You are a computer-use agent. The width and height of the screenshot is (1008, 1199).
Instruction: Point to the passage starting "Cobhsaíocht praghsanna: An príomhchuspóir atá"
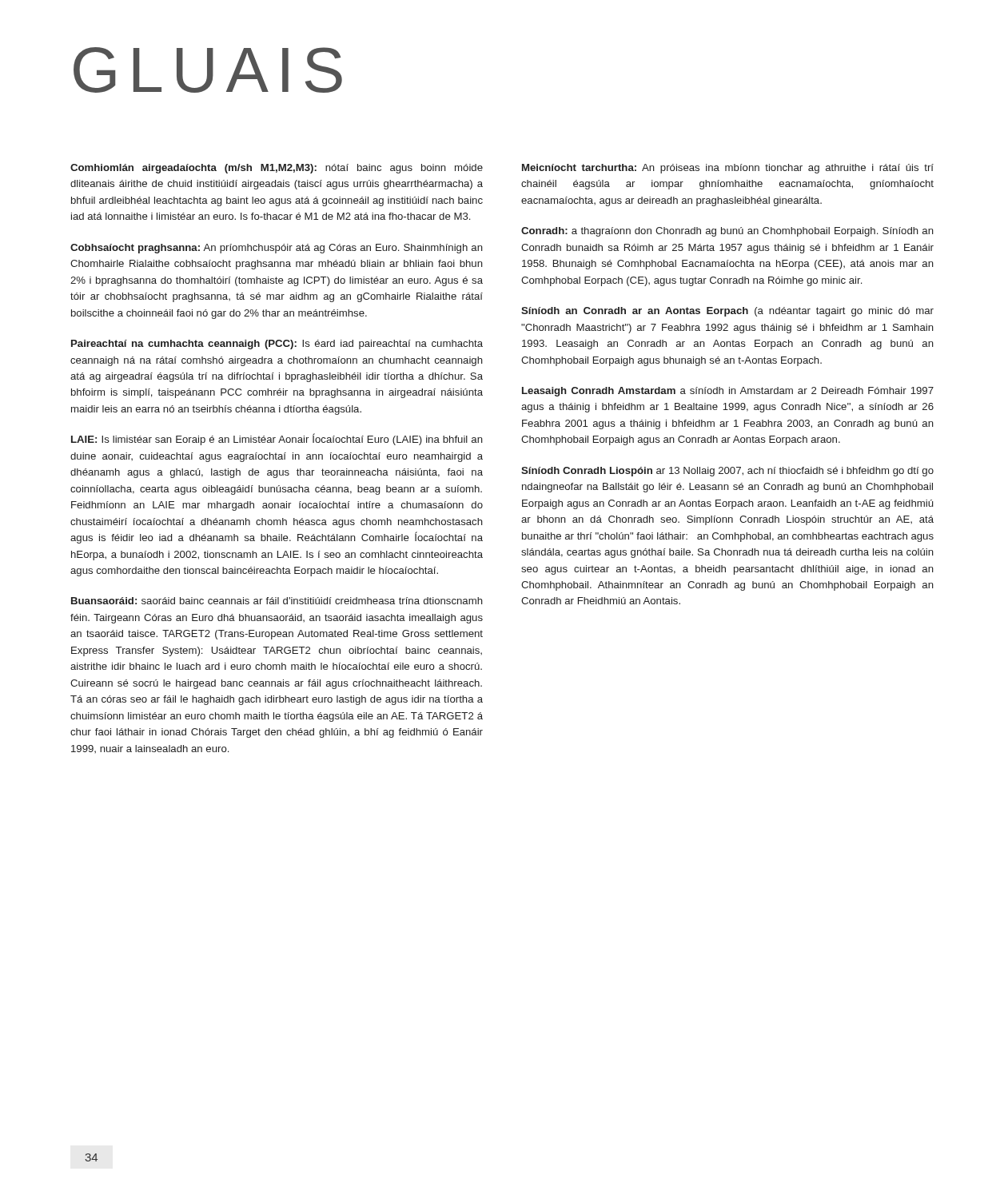(277, 281)
